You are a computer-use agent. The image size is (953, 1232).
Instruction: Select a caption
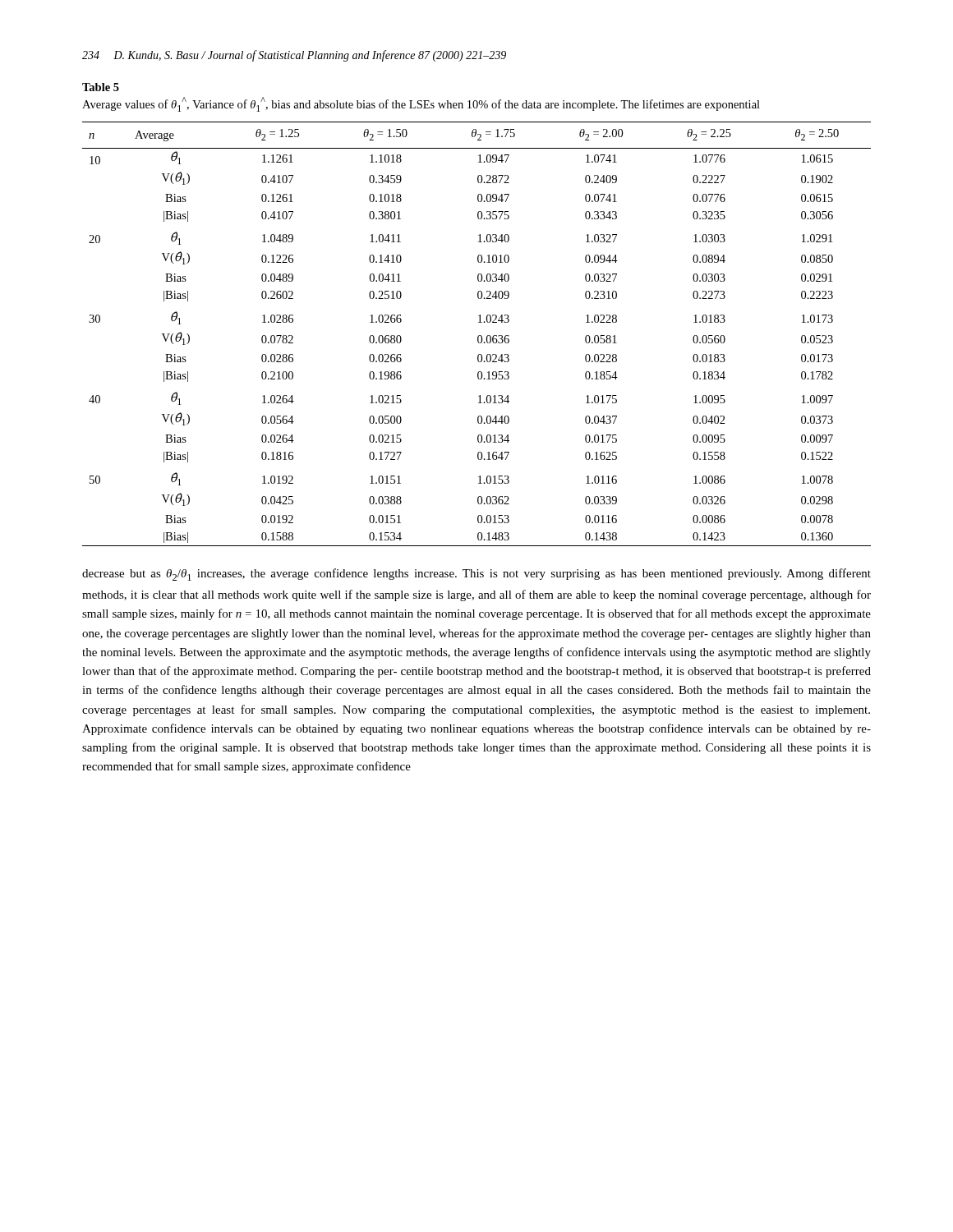point(421,97)
